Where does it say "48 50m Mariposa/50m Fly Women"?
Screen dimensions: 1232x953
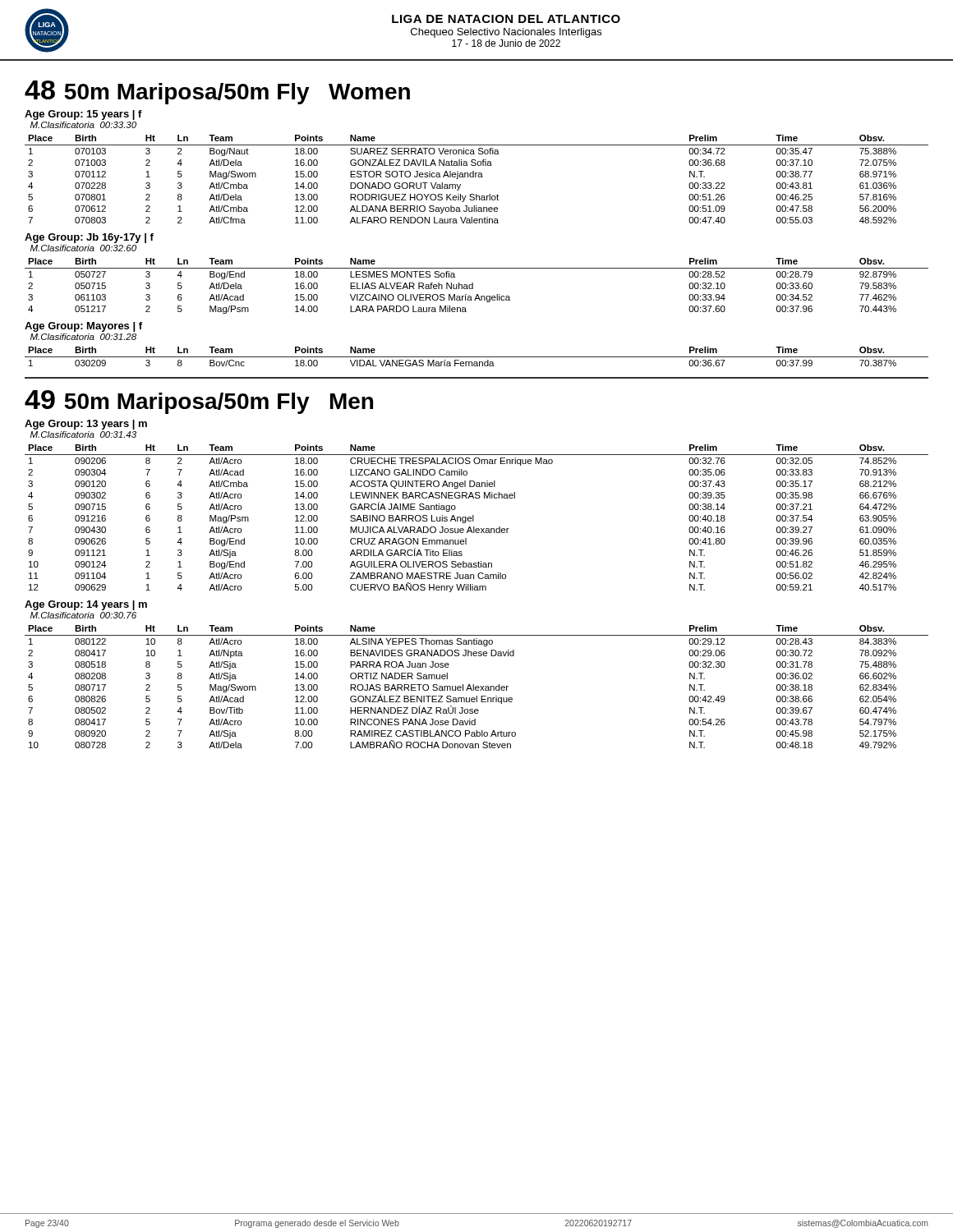(x=218, y=90)
